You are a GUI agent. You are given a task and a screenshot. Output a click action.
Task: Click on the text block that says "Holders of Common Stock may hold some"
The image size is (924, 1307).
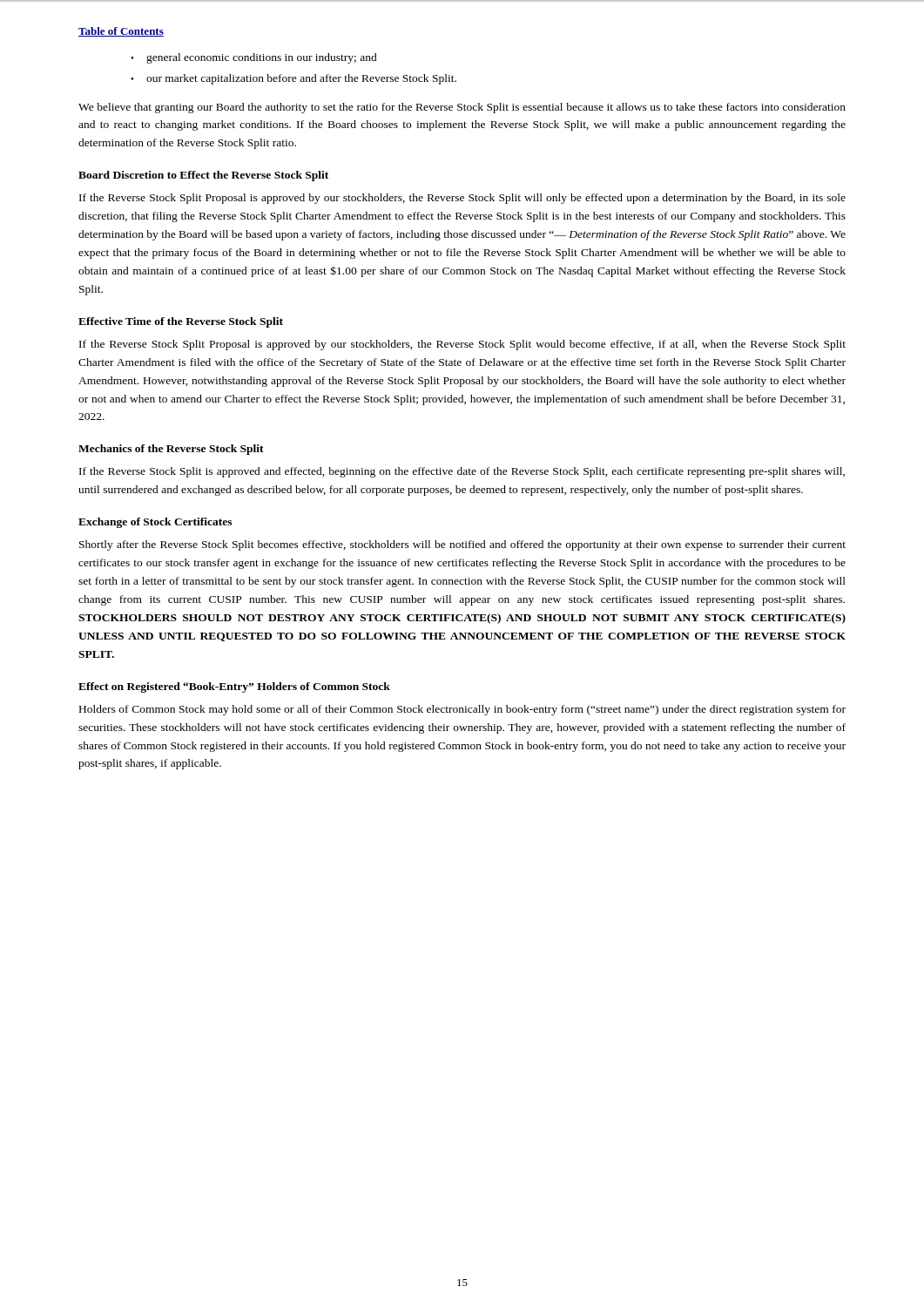click(462, 736)
